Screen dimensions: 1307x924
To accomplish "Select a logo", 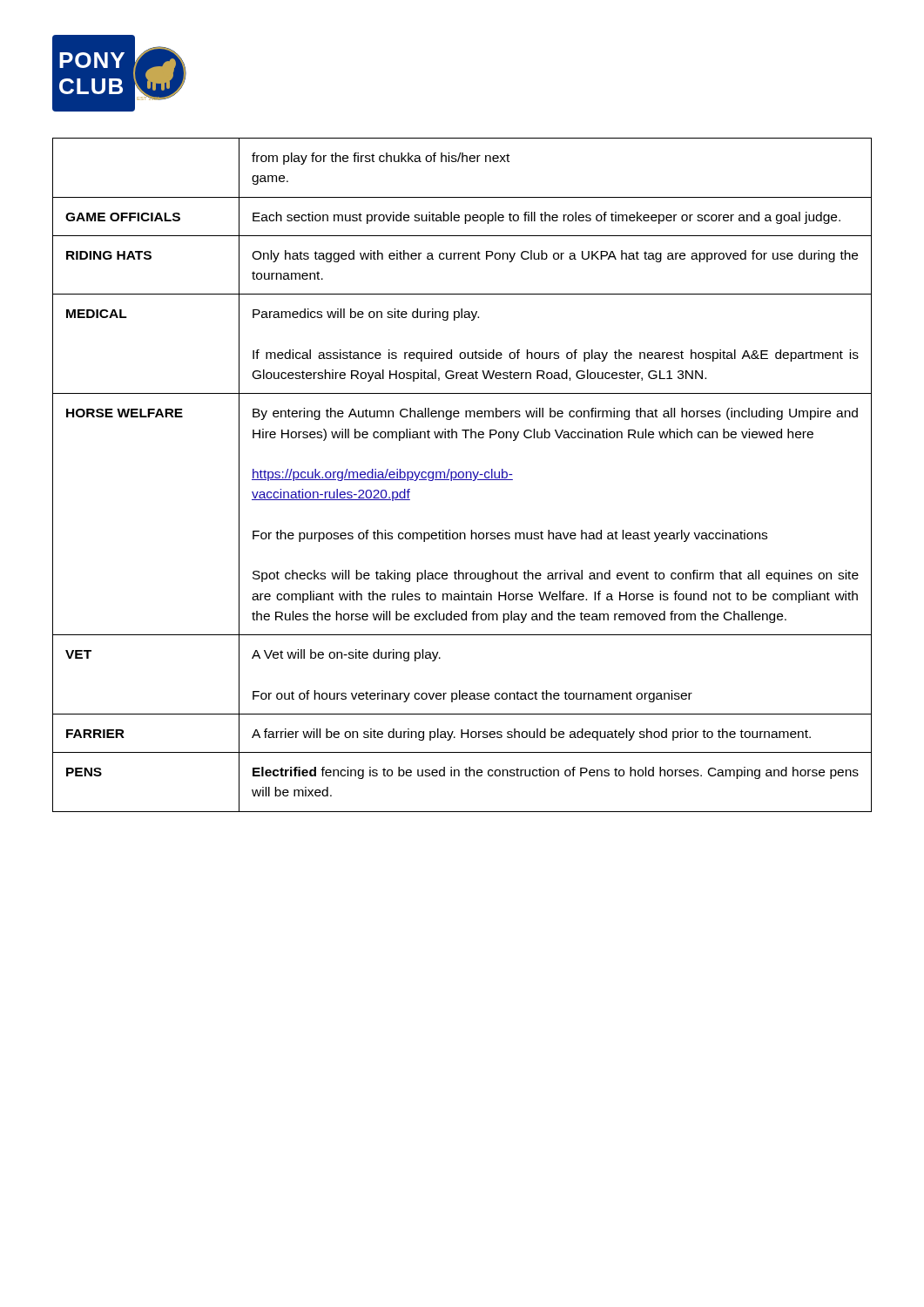I will [462, 74].
